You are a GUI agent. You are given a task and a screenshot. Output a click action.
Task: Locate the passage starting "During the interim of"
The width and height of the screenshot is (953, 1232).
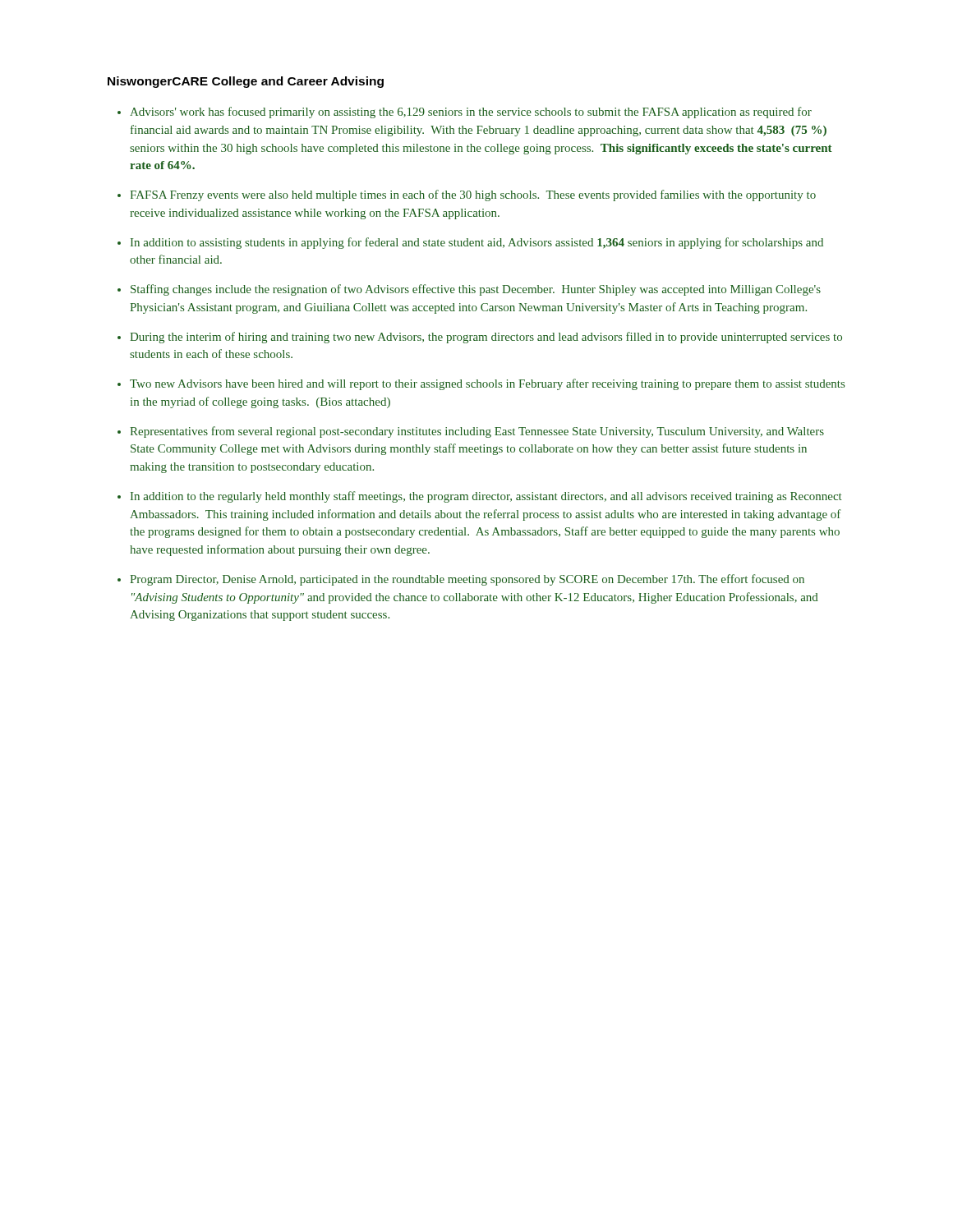click(486, 345)
